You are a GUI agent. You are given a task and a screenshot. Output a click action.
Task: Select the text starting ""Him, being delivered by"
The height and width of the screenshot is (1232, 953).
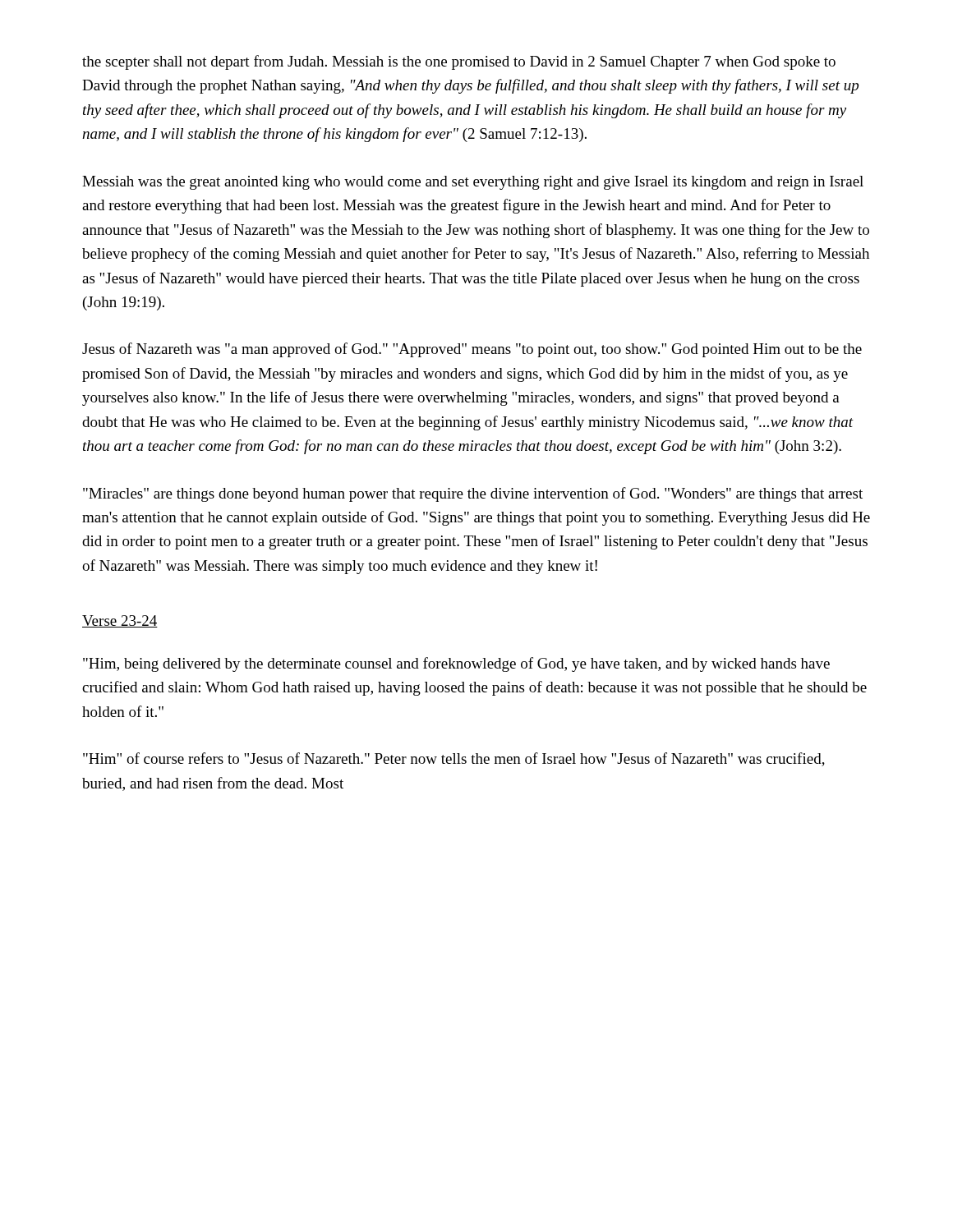[475, 687]
